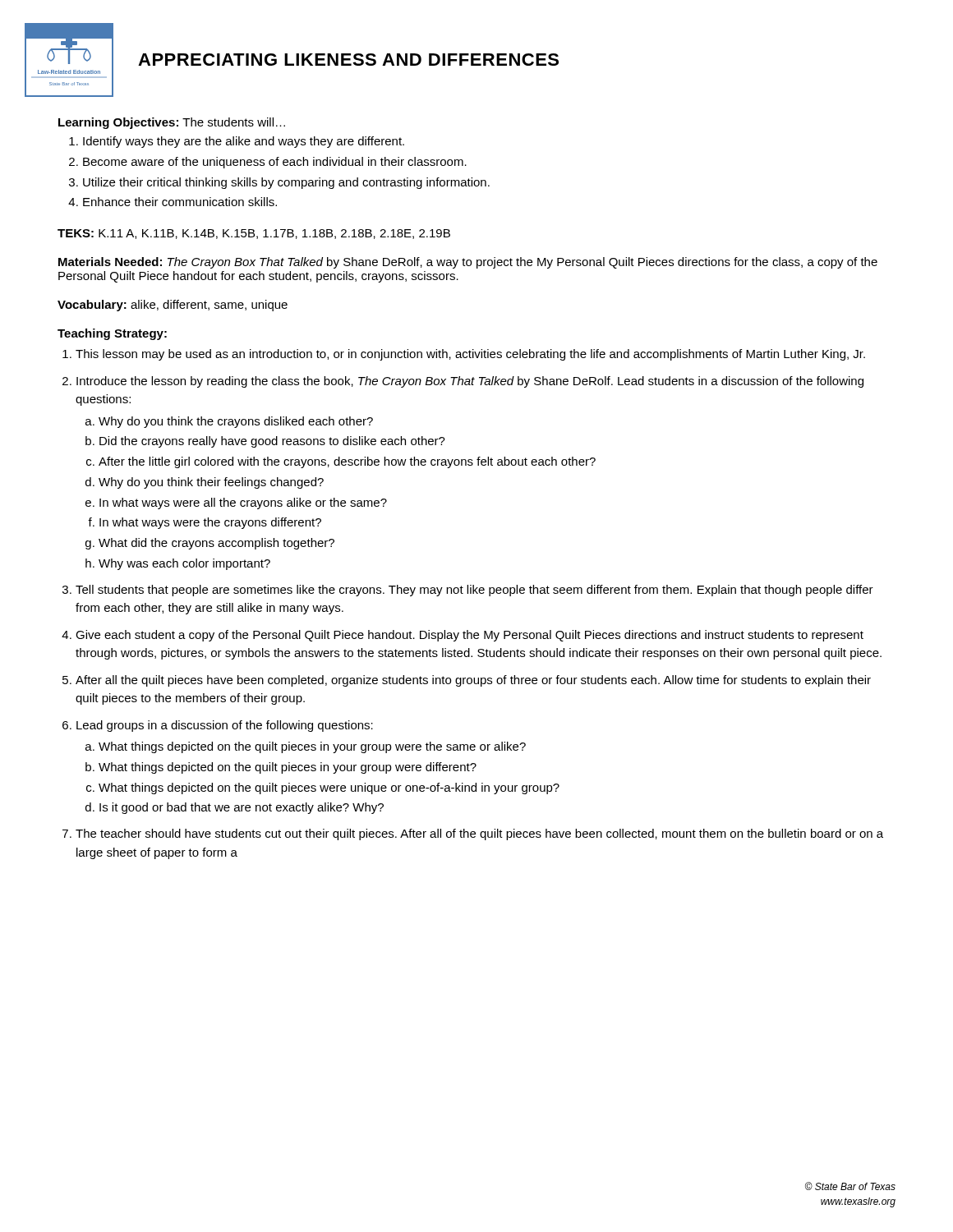Viewport: 953px width, 1232px height.
Task: Select the region starting "Teaching Strategy:"
Action: pyautogui.click(x=113, y=333)
